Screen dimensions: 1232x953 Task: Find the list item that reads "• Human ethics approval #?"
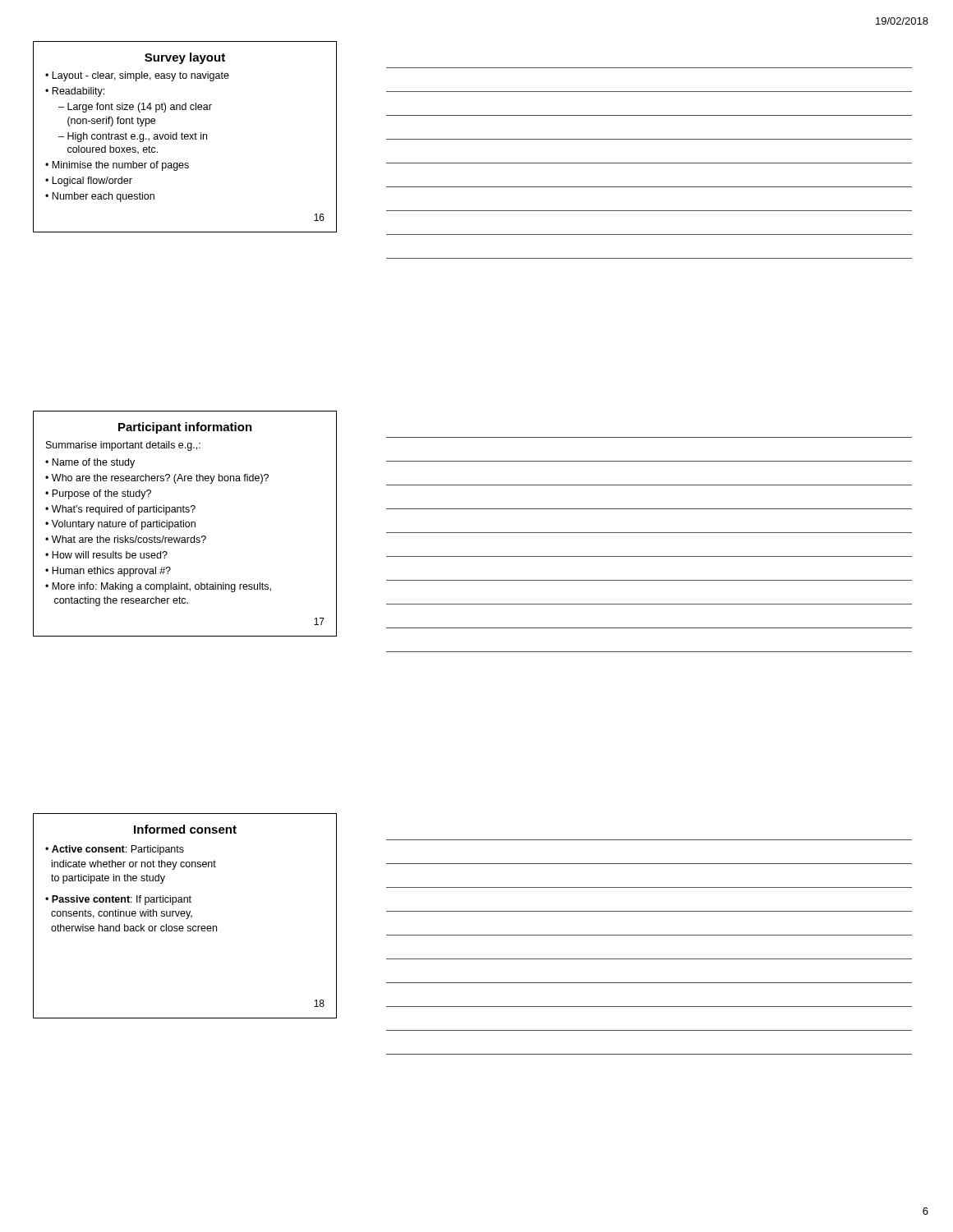[x=108, y=571]
